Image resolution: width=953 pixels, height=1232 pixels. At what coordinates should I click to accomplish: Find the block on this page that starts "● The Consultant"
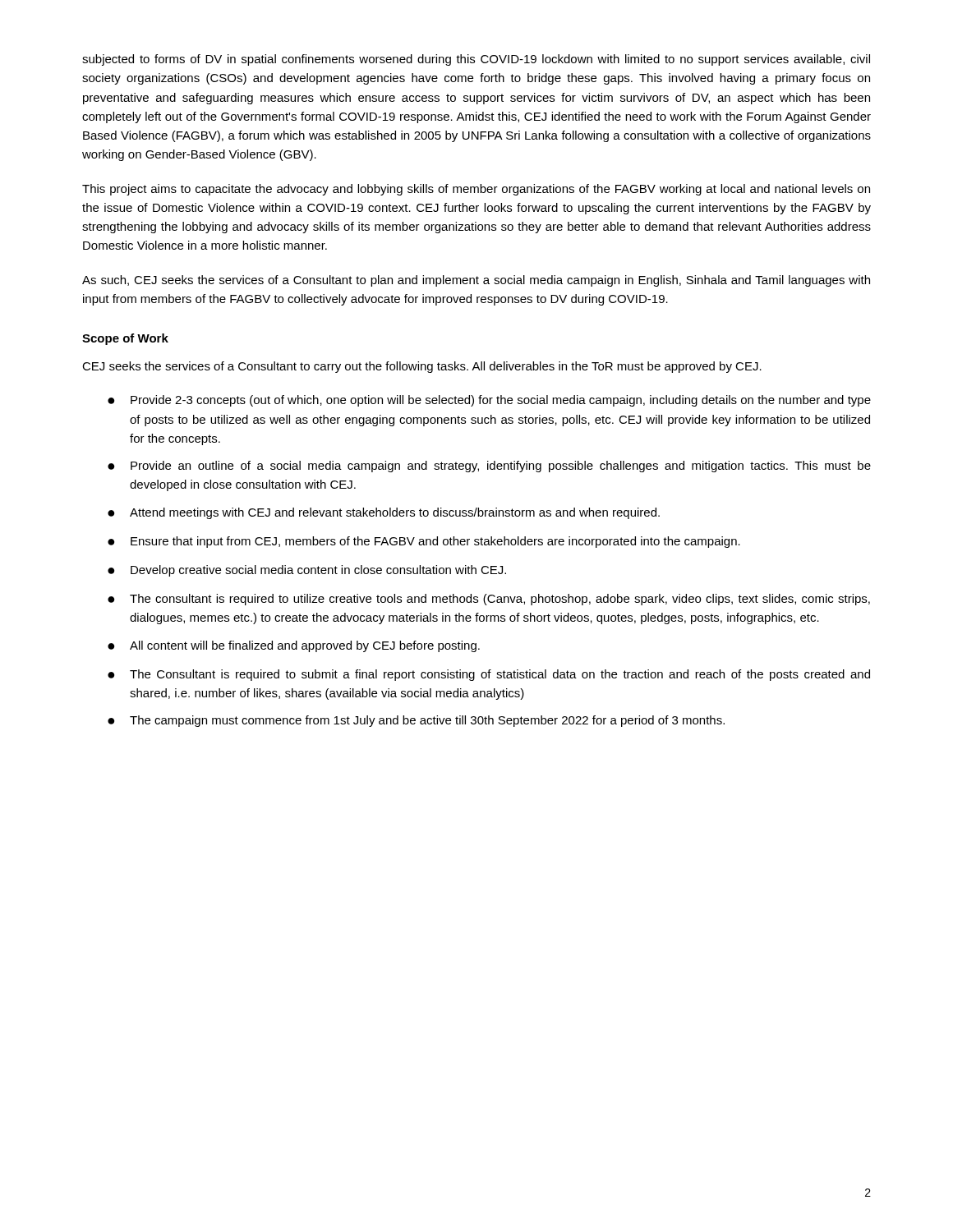(489, 683)
